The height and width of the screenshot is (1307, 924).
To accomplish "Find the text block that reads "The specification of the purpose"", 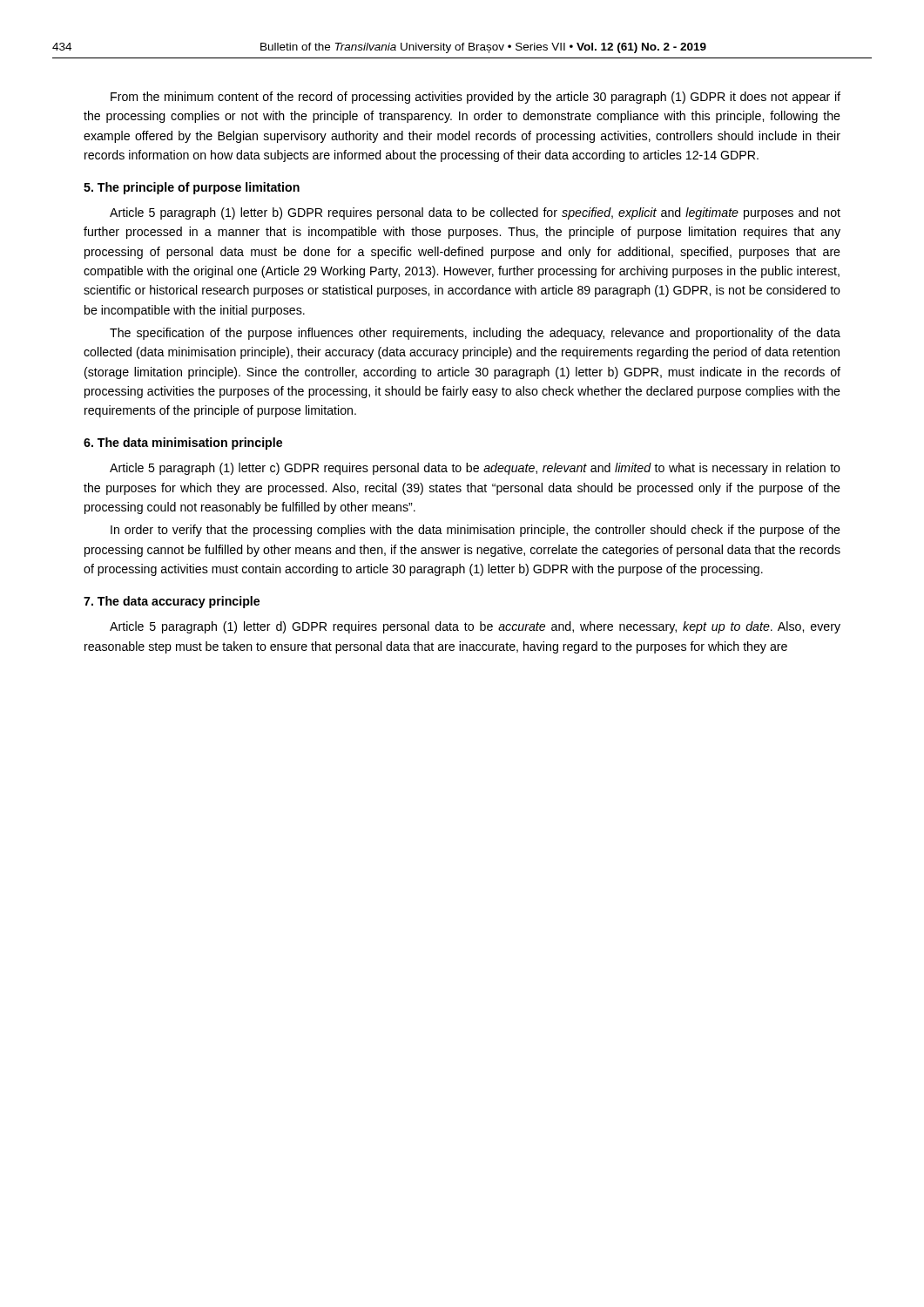I will 462,372.
